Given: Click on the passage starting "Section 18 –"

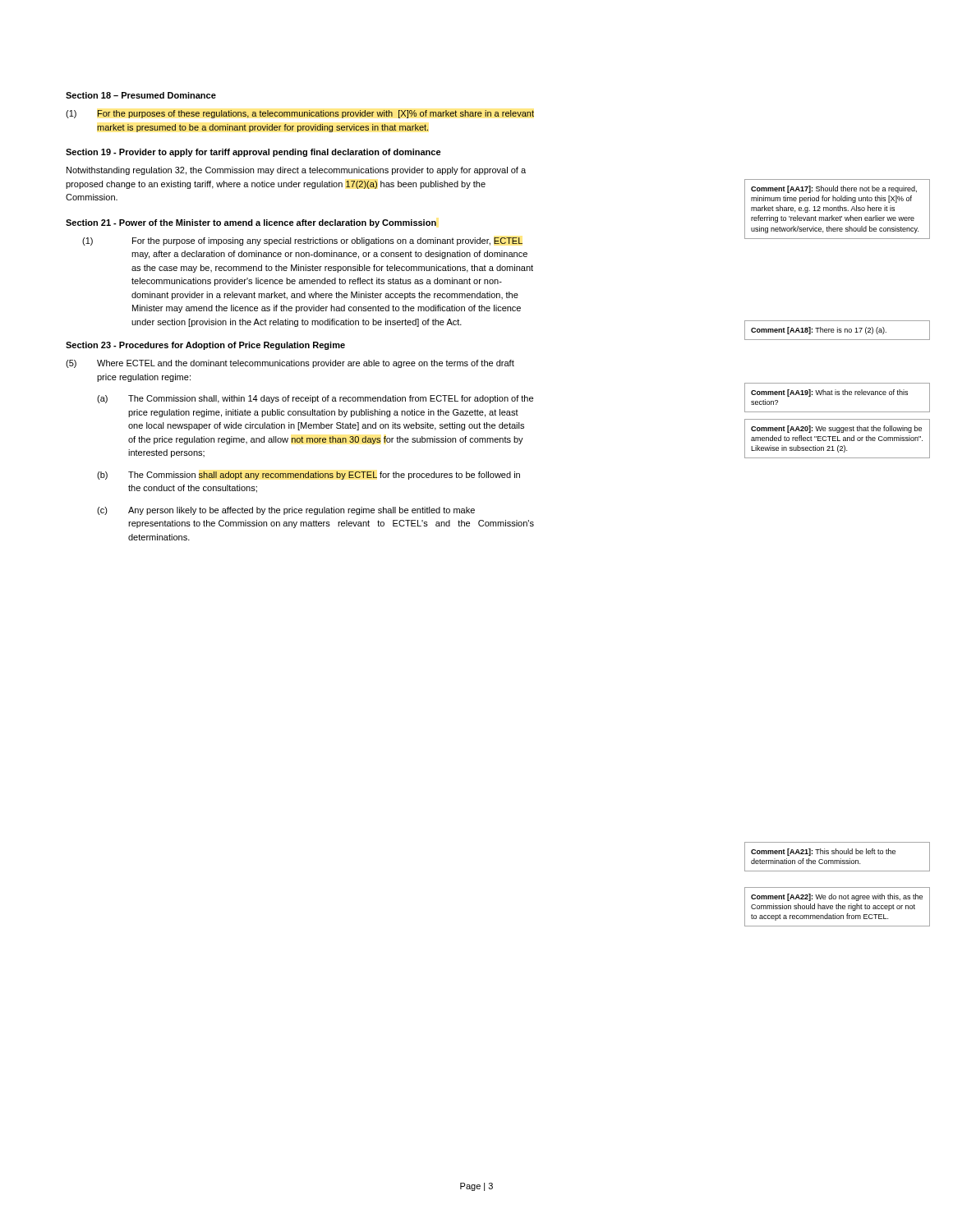Looking at the screenshot, I should (x=141, y=95).
